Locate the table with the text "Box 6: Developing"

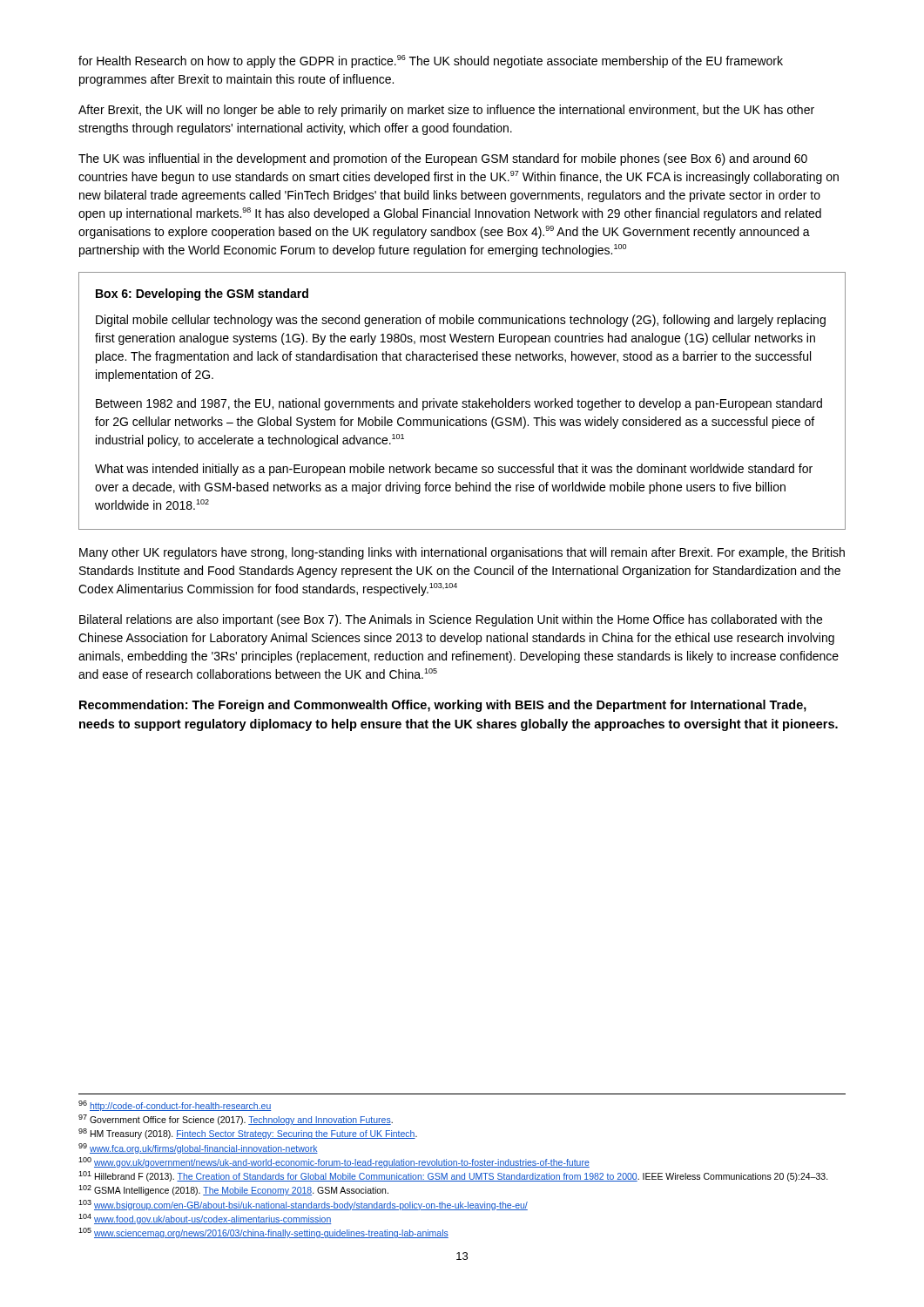(462, 401)
